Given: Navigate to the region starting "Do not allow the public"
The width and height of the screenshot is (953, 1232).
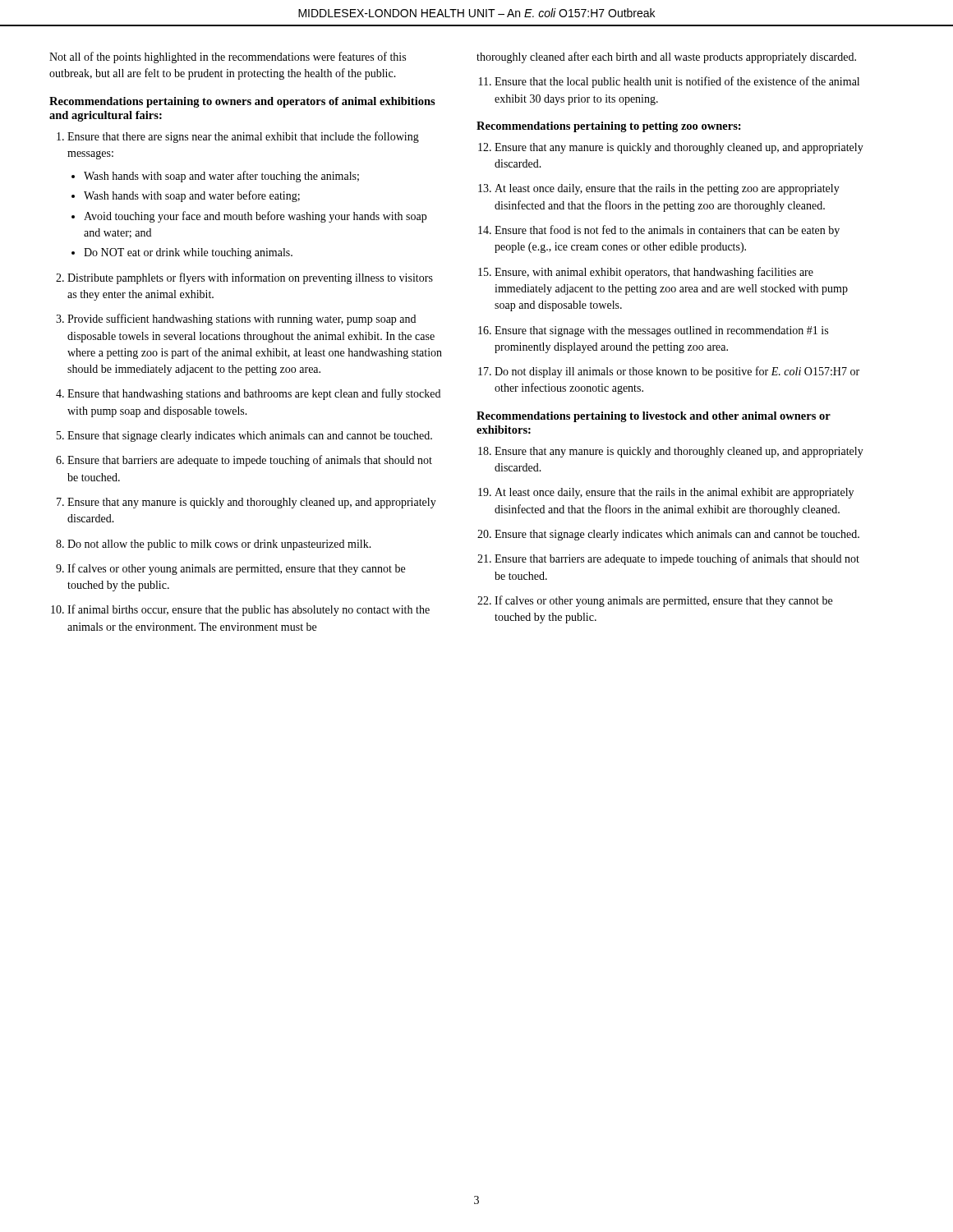Looking at the screenshot, I should pyautogui.click(x=219, y=544).
